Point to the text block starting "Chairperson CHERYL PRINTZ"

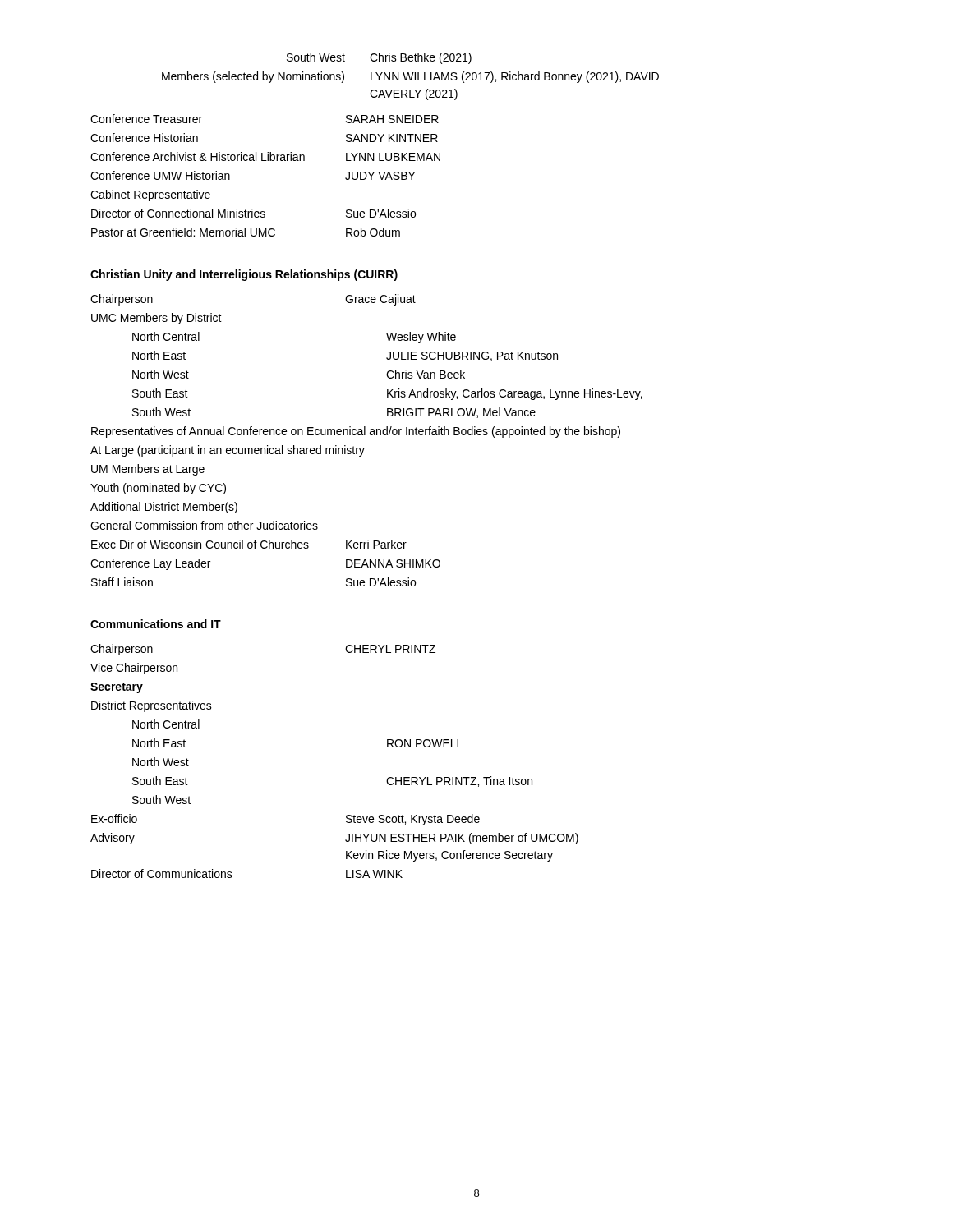[x=120, y=649]
